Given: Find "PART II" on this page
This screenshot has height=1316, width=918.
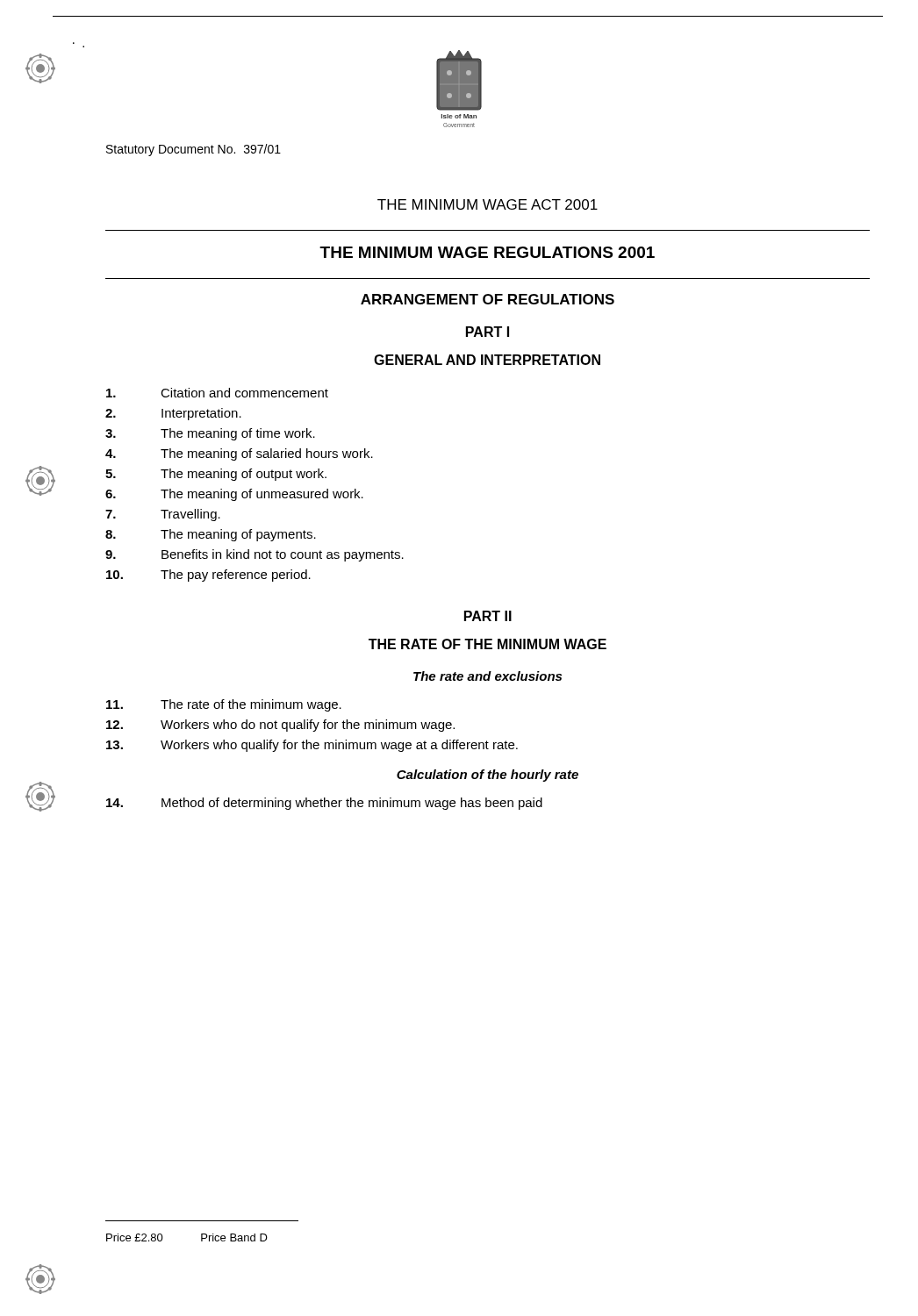Looking at the screenshot, I should [488, 616].
